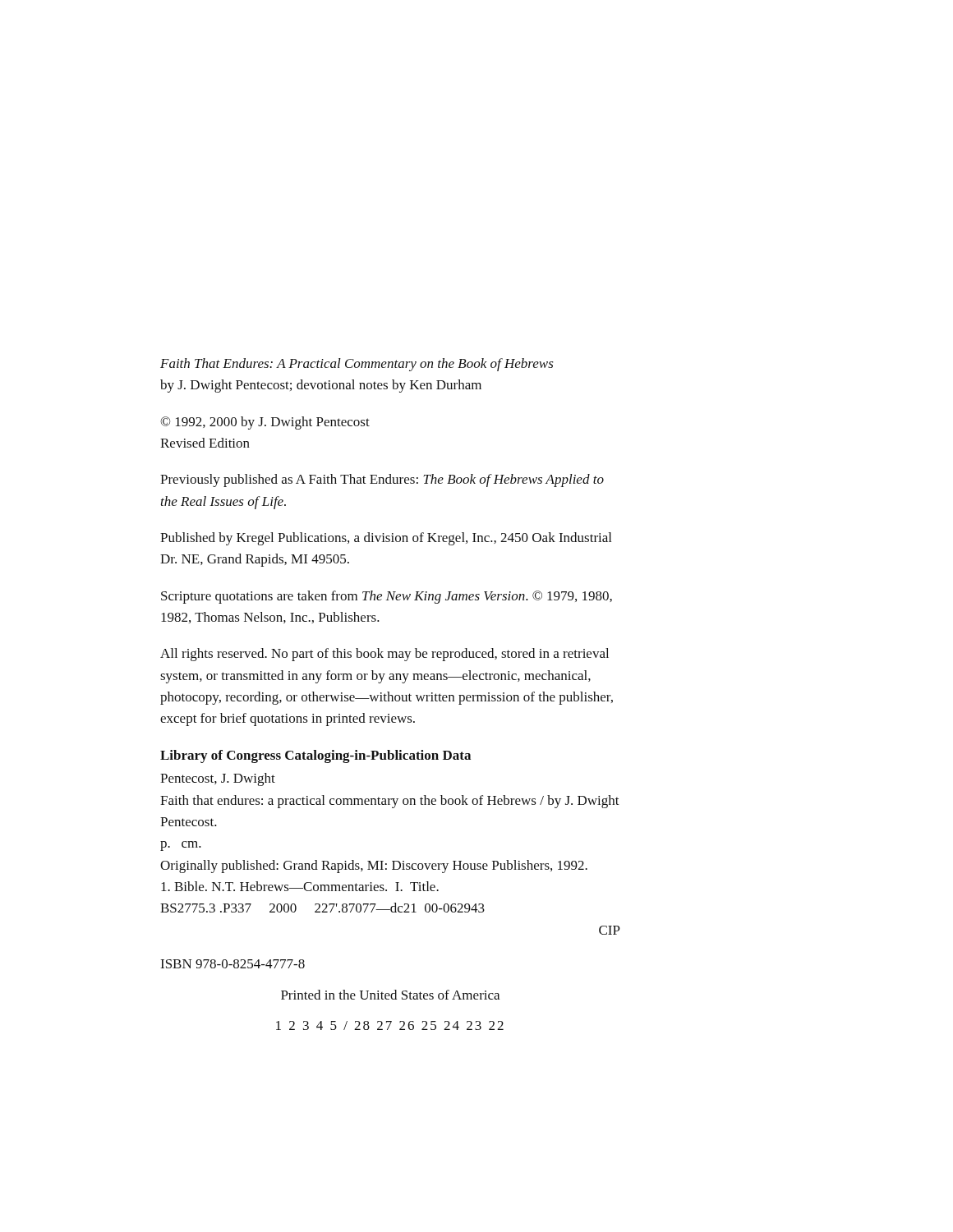Click on the passage starting "Pentecost, J. Dwight"

pyautogui.click(x=390, y=855)
